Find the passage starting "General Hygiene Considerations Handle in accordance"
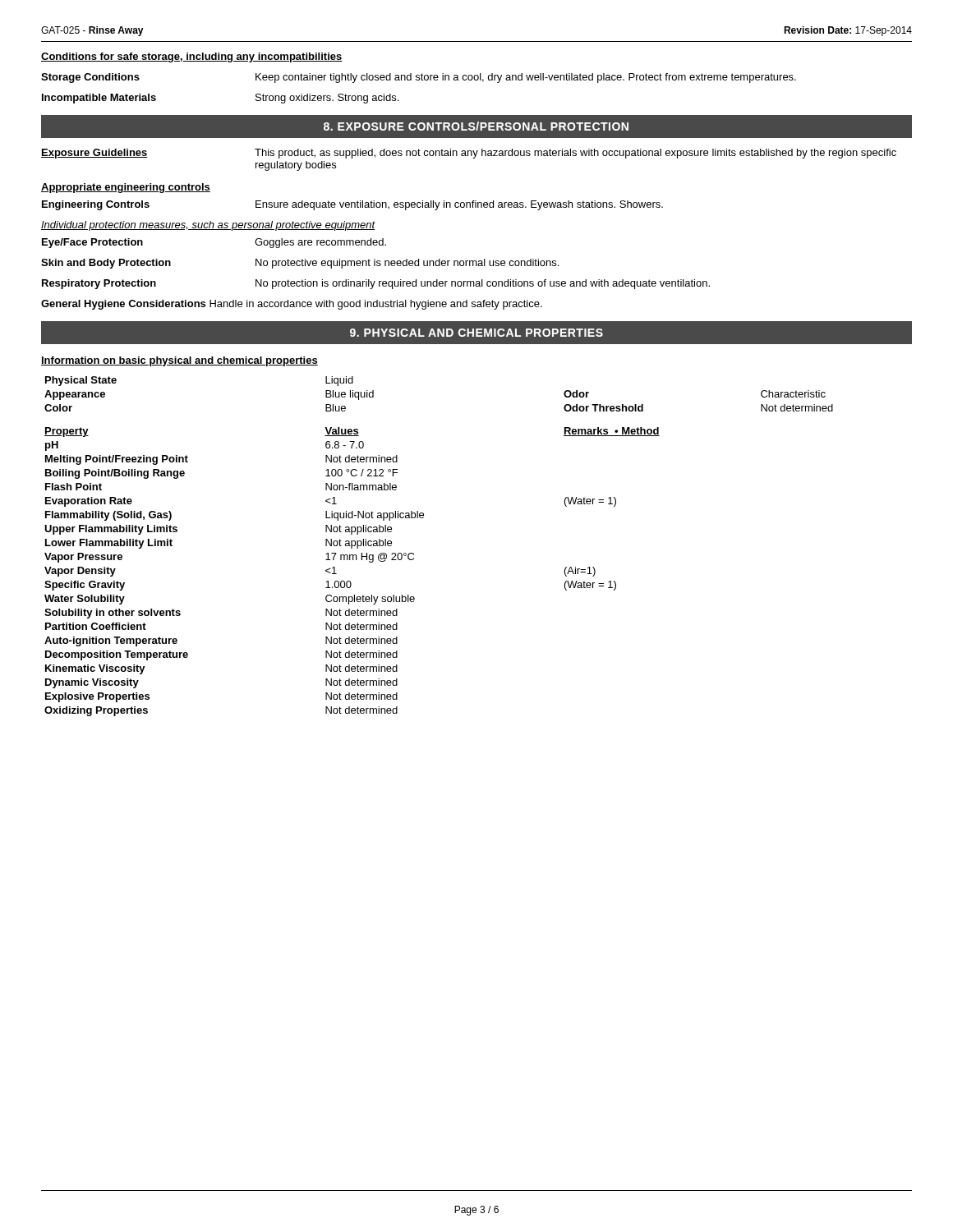 point(292,303)
